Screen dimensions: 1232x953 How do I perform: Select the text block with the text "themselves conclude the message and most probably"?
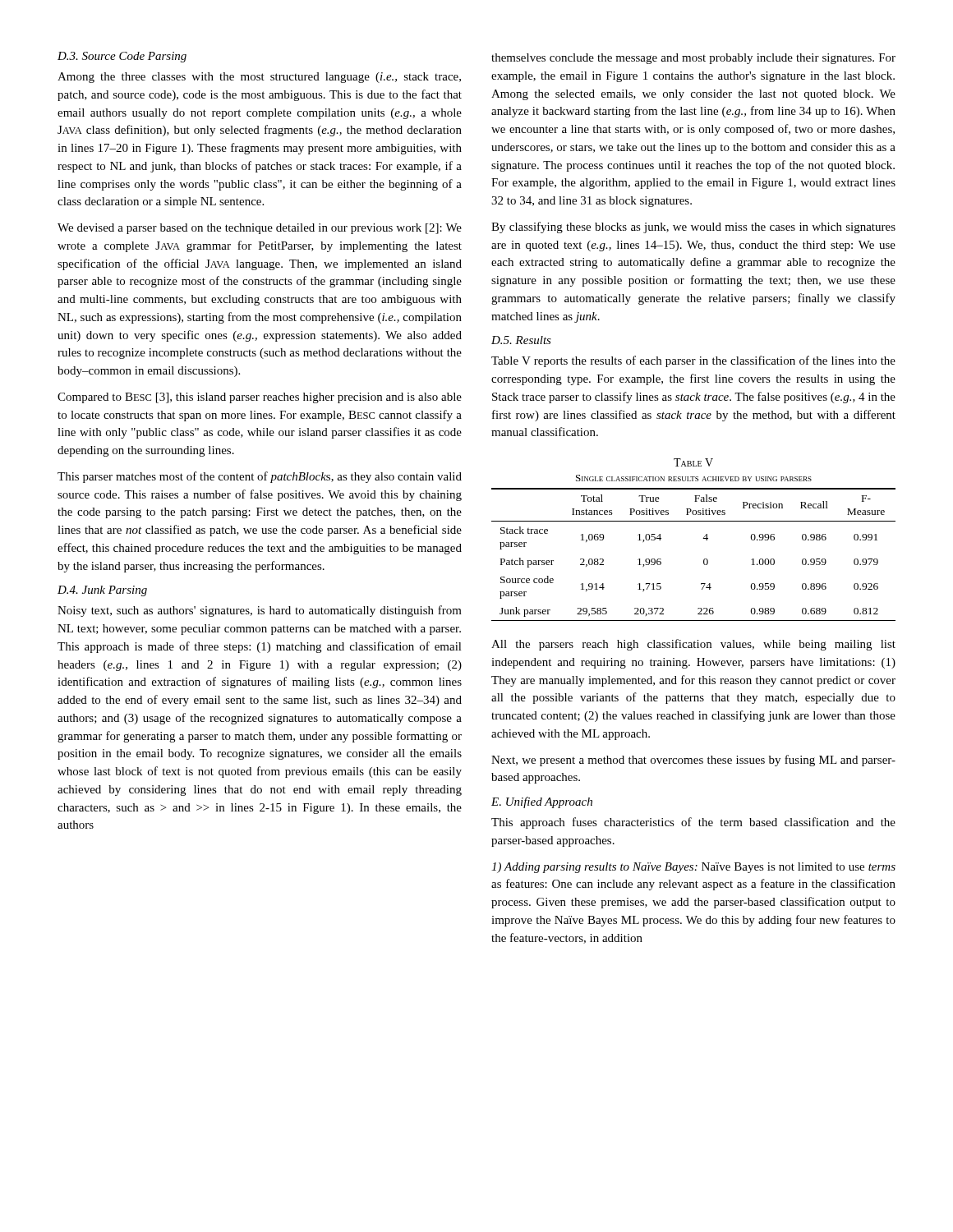click(x=693, y=187)
